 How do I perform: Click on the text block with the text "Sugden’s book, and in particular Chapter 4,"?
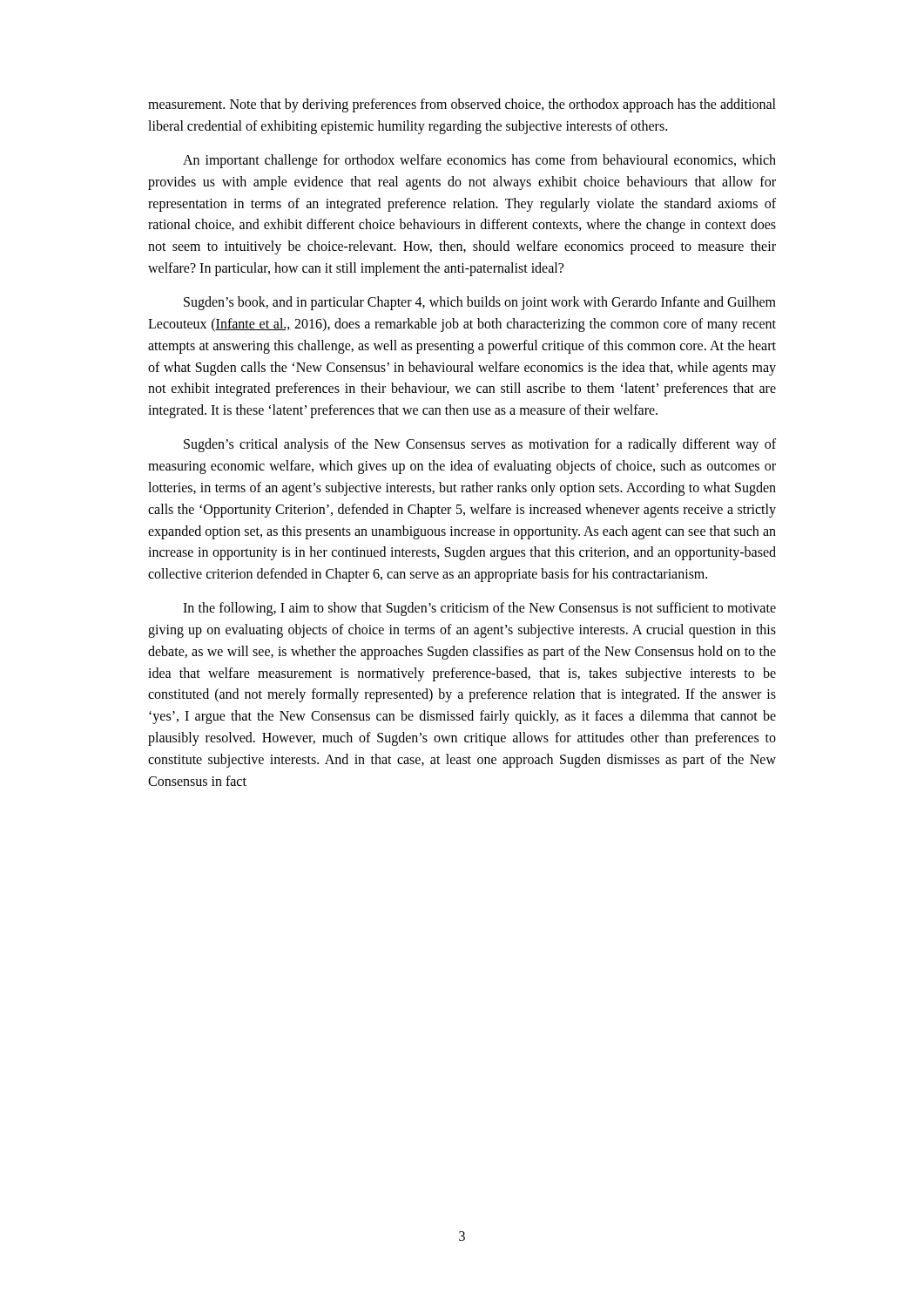(x=462, y=356)
